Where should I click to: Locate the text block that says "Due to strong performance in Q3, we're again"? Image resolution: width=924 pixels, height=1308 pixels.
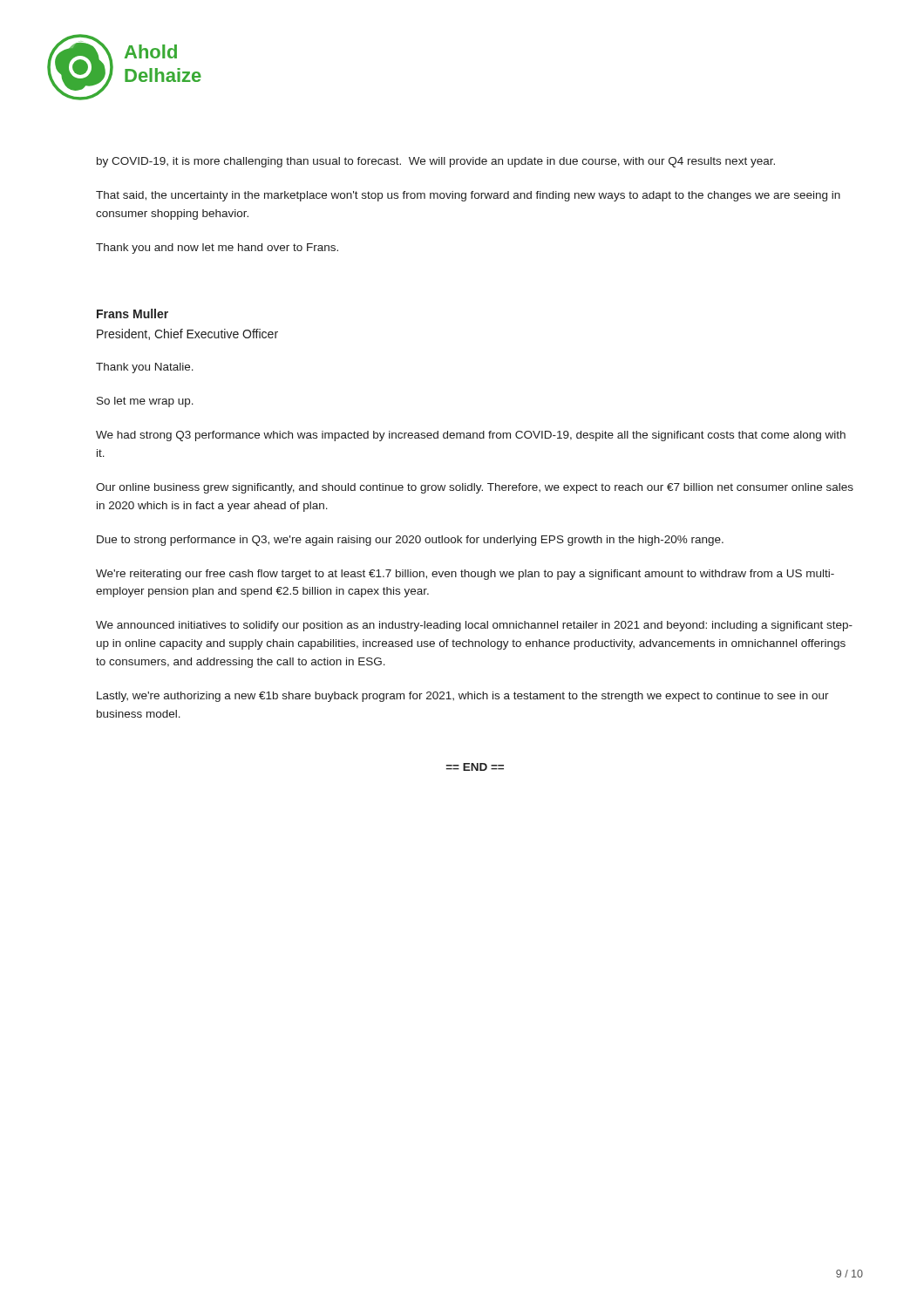tap(410, 539)
